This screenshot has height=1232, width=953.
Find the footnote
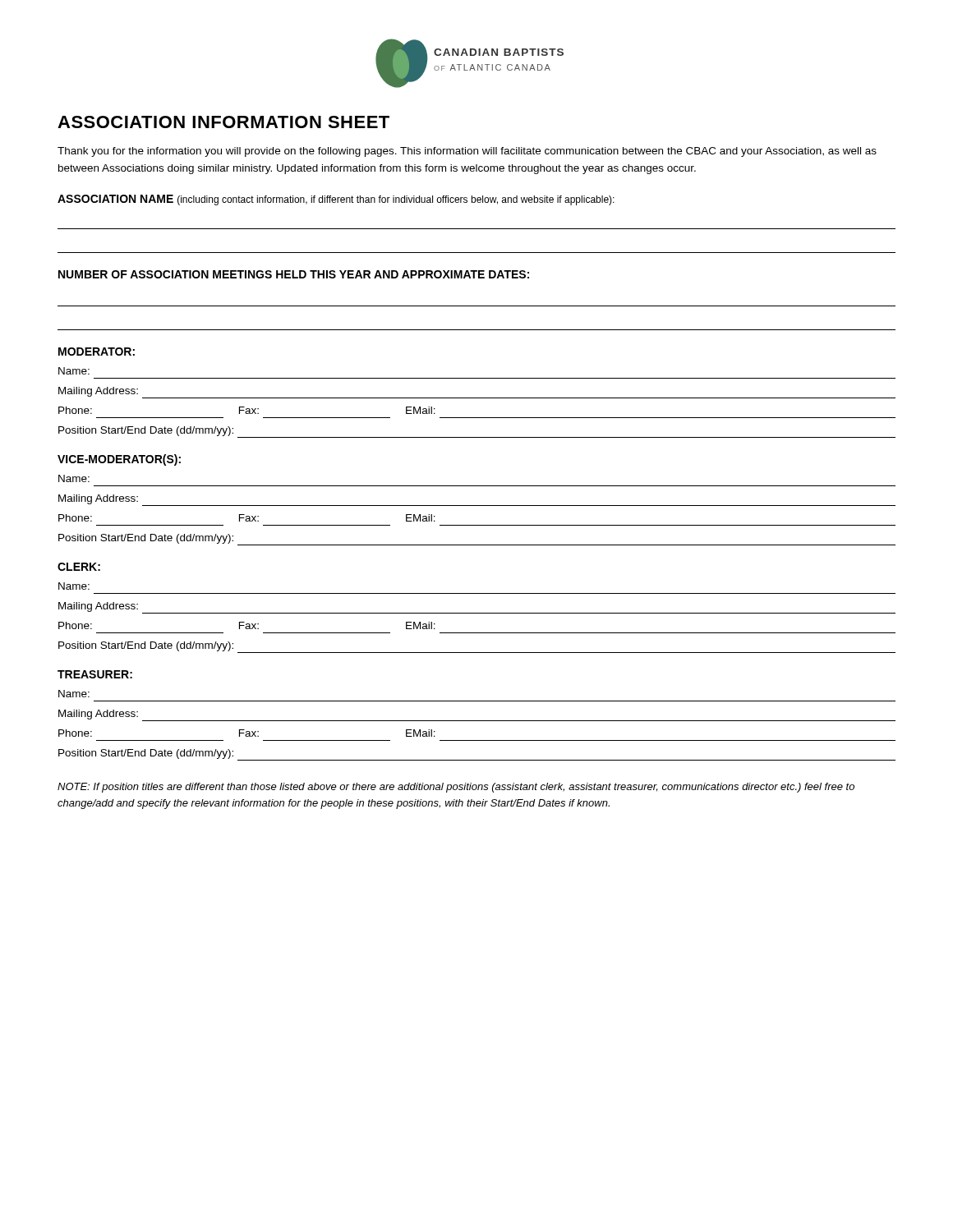[x=456, y=795]
